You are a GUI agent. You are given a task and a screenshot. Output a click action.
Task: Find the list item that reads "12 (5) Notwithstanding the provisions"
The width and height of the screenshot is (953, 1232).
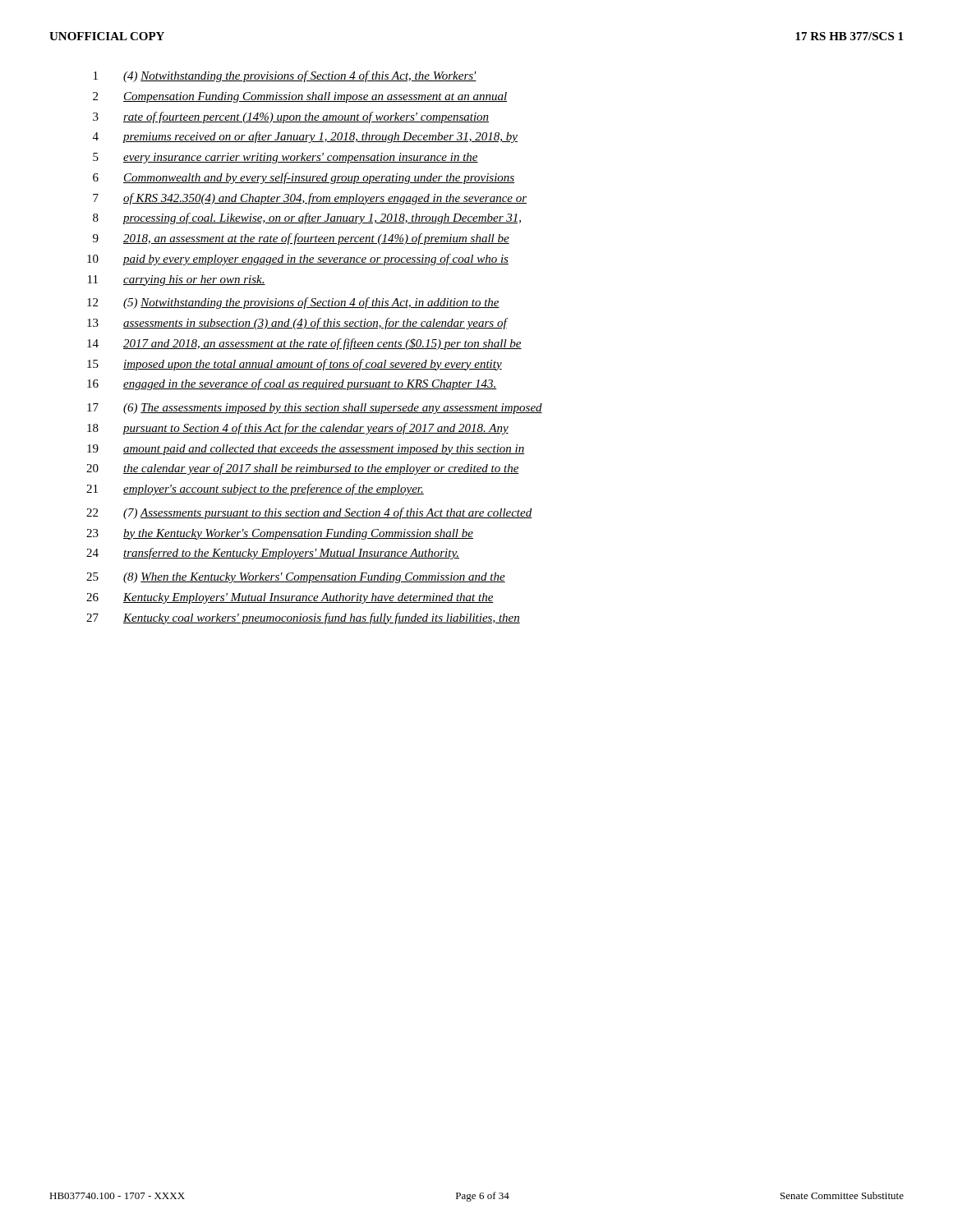476,303
